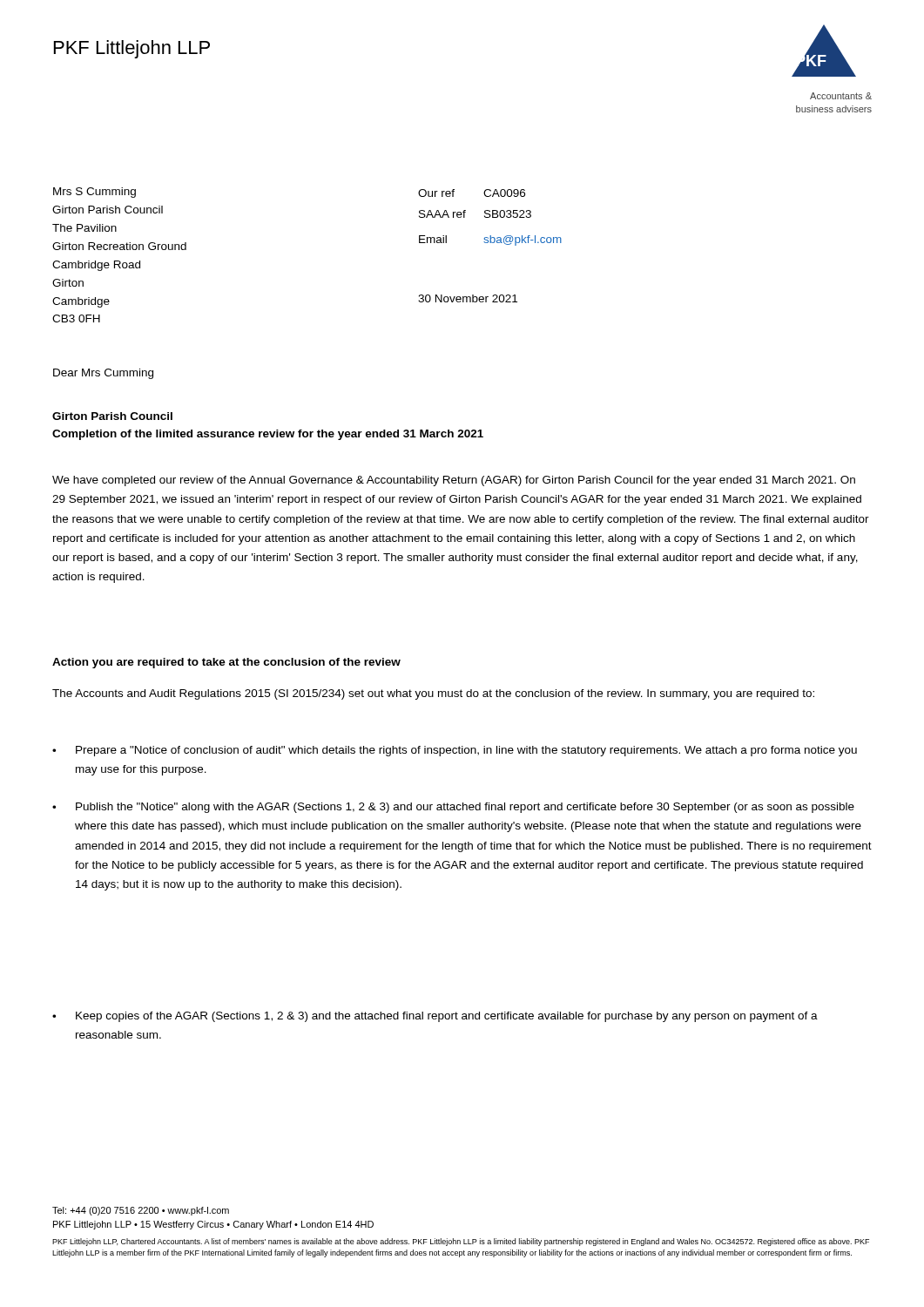Select the region starting "We have completed"
This screenshot has height=1307, width=924.
(x=461, y=528)
